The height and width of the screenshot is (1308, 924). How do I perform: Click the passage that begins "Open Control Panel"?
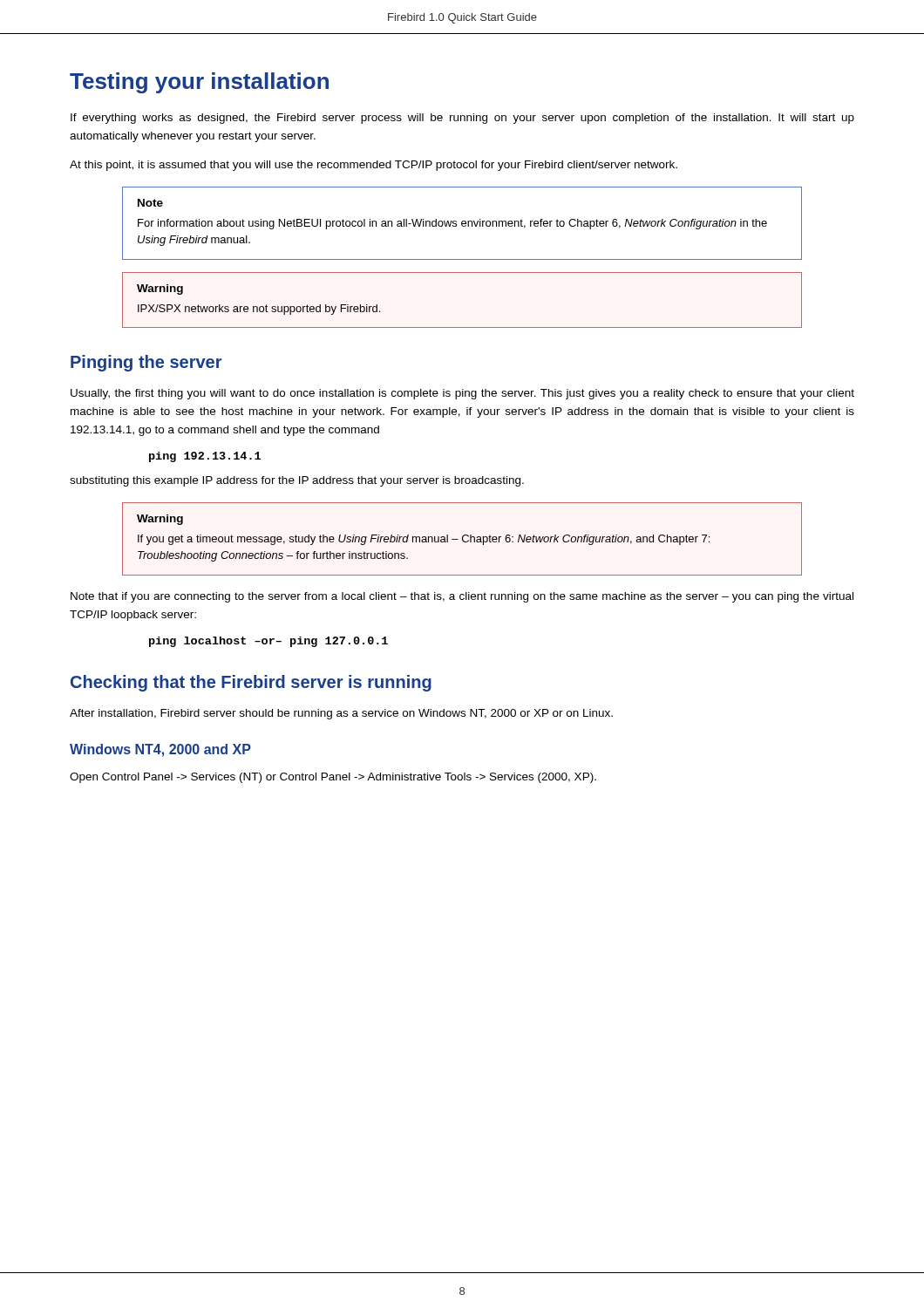click(x=333, y=776)
